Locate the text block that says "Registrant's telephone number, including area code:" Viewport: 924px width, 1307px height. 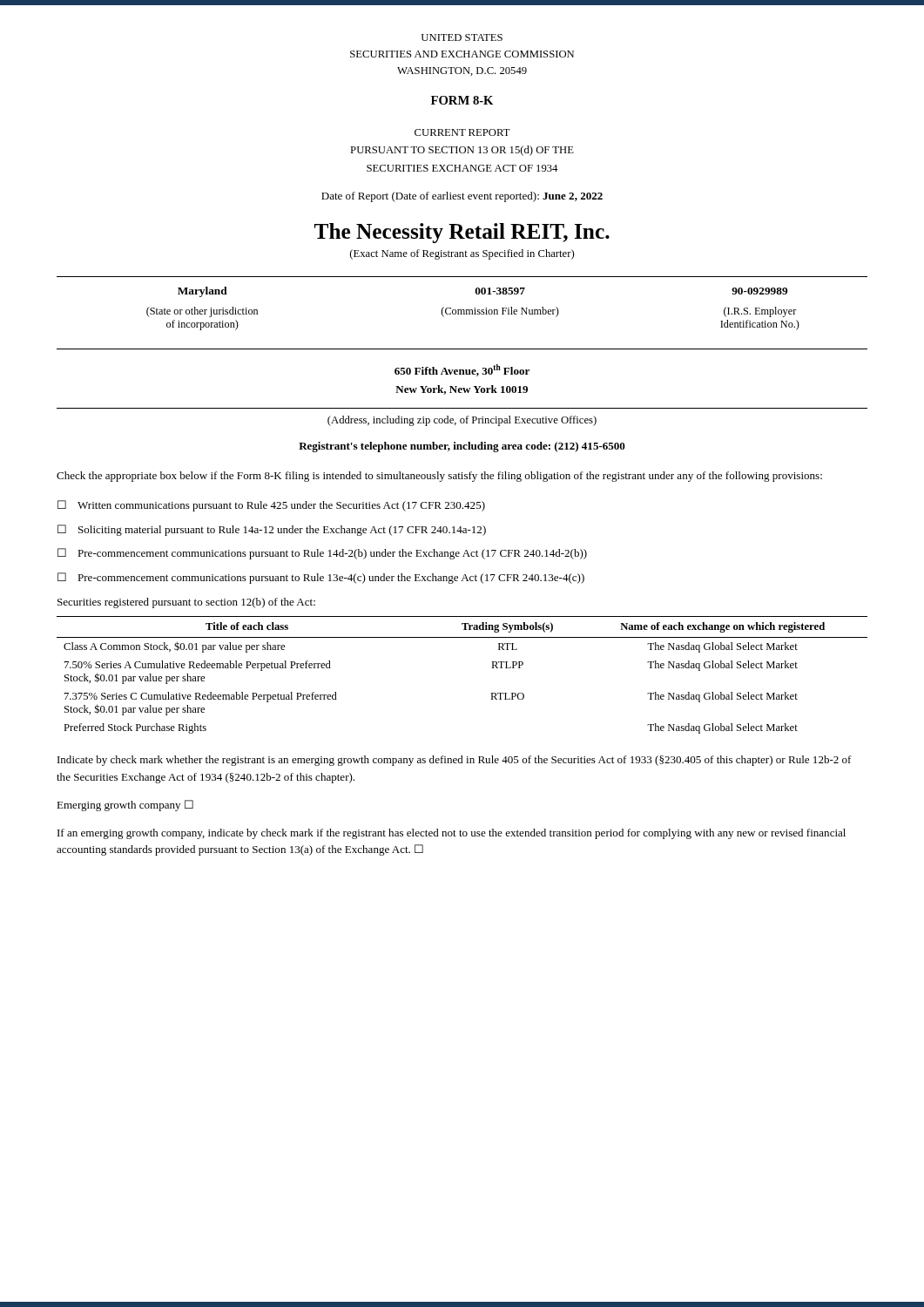point(462,446)
